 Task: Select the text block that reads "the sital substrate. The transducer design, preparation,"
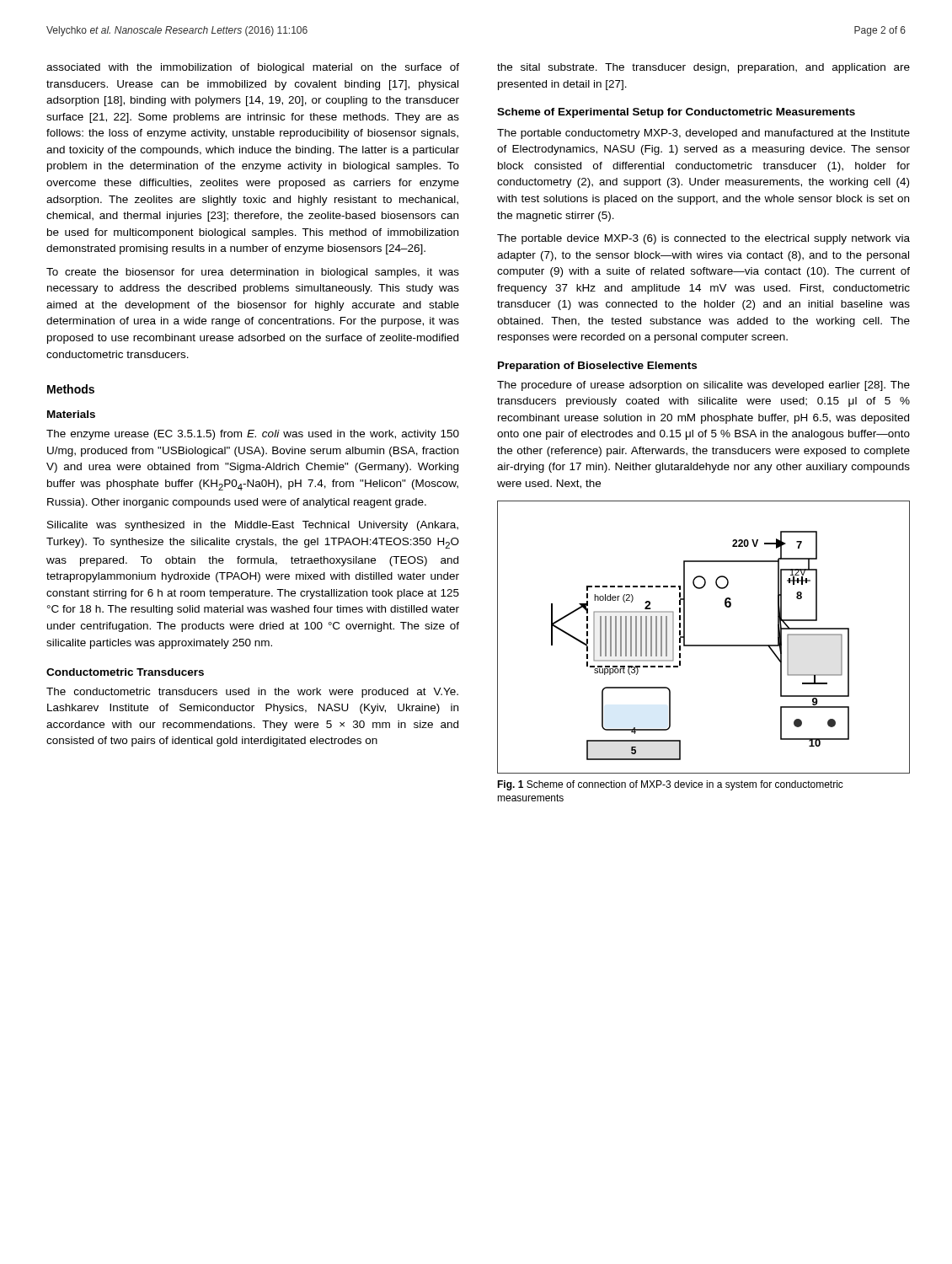tap(703, 76)
